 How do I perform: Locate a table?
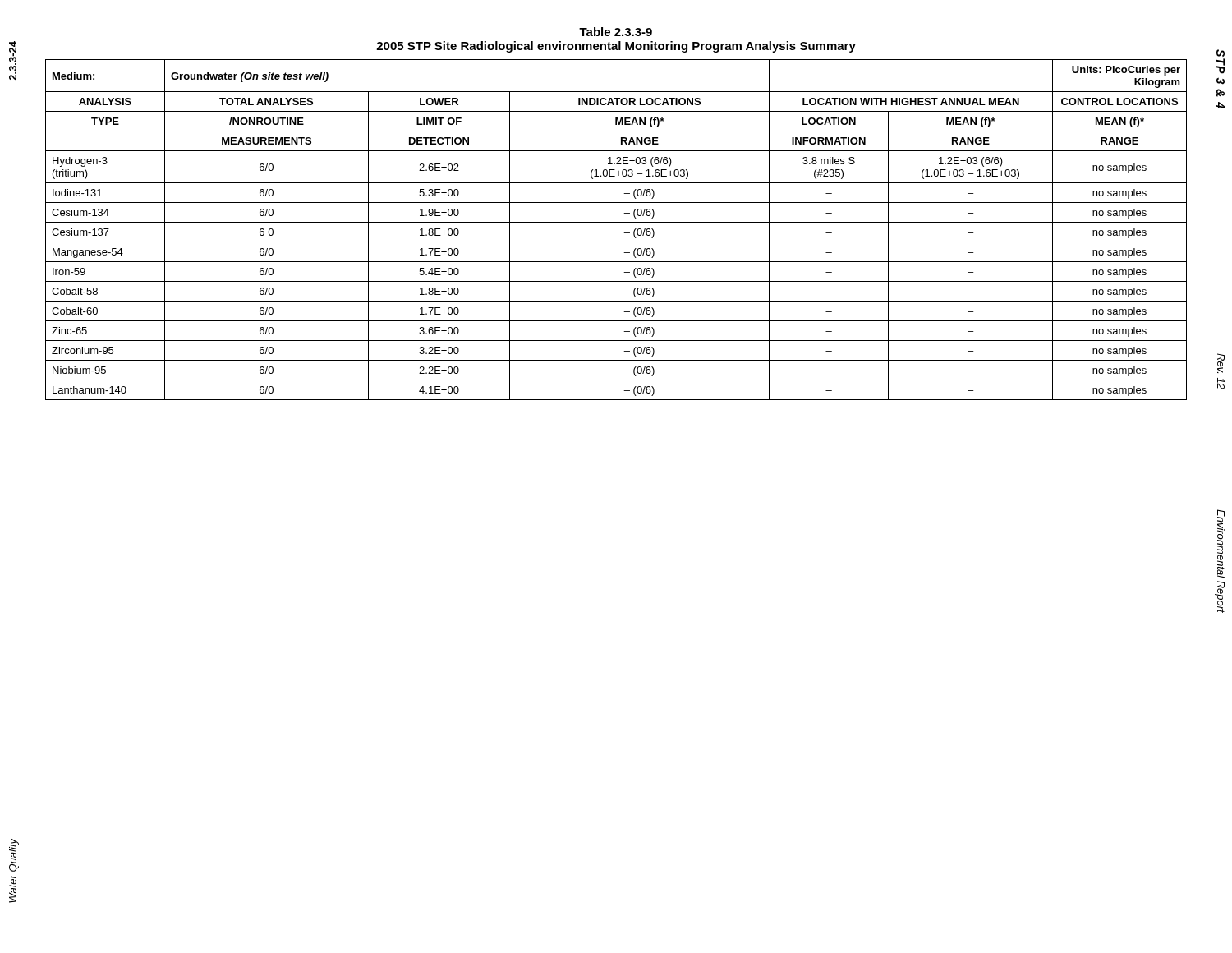point(616,230)
